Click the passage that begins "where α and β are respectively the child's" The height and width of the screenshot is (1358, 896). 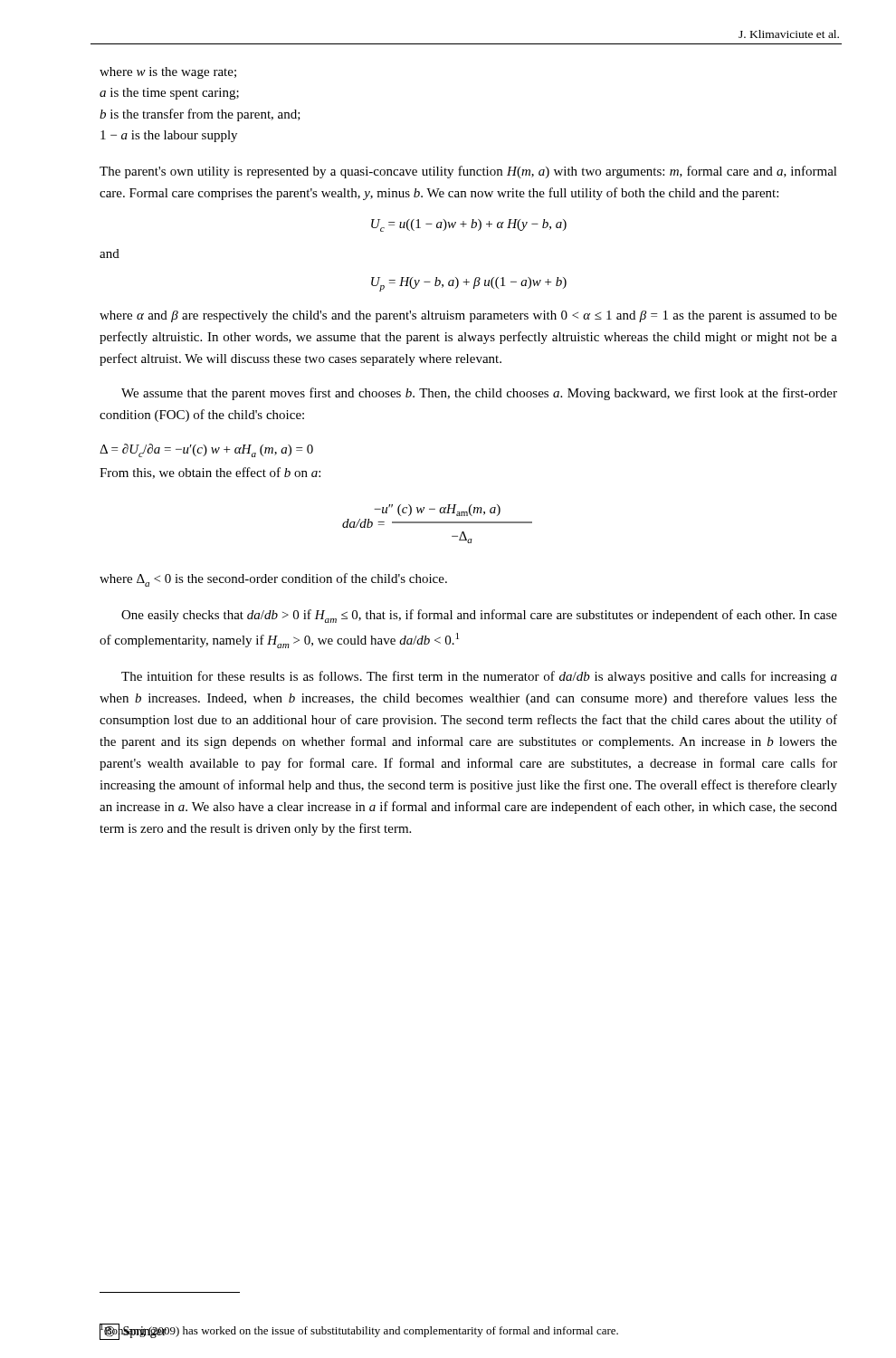[468, 337]
